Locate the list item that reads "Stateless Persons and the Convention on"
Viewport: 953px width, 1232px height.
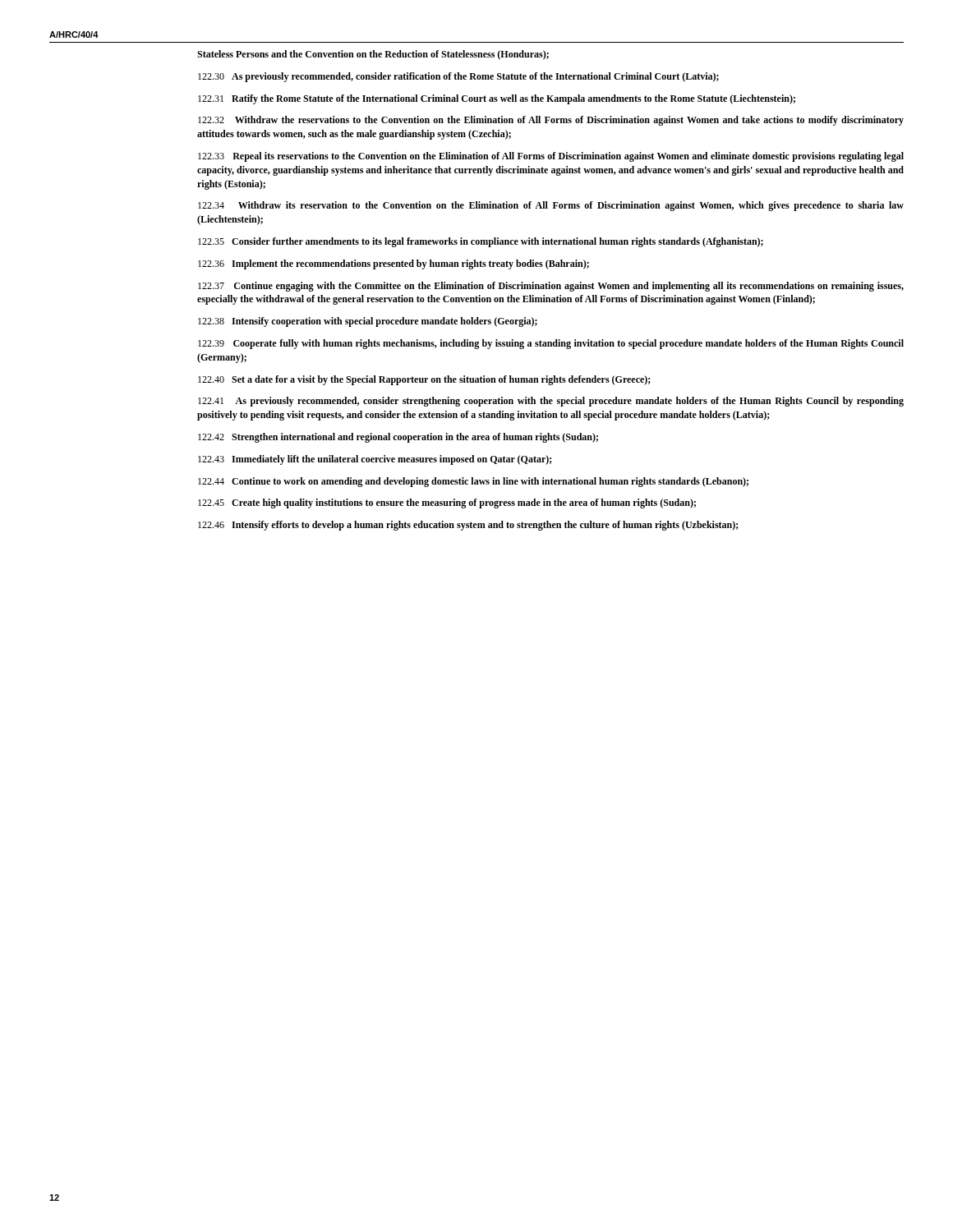tap(373, 54)
